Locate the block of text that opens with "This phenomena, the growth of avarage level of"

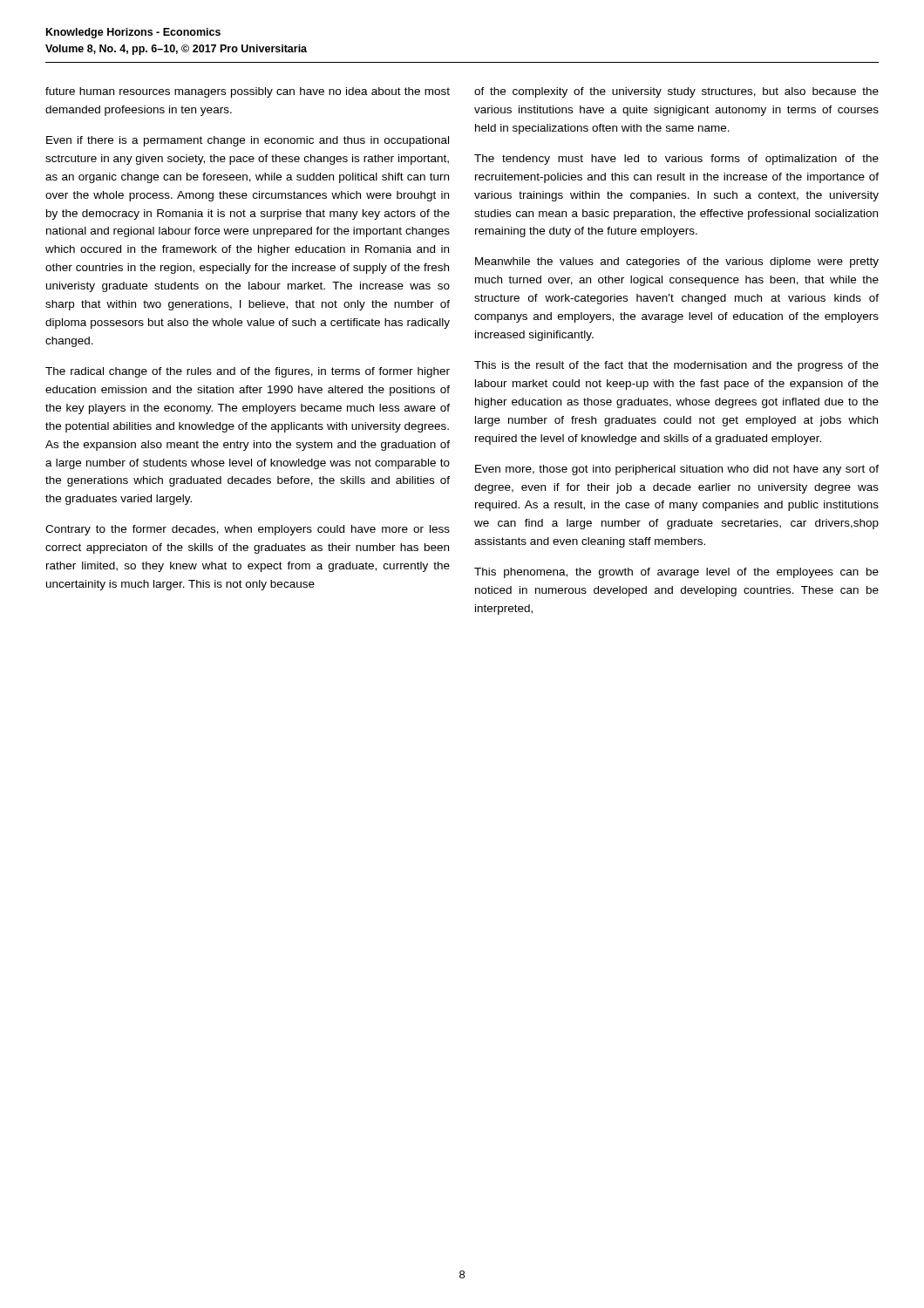point(676,591)
